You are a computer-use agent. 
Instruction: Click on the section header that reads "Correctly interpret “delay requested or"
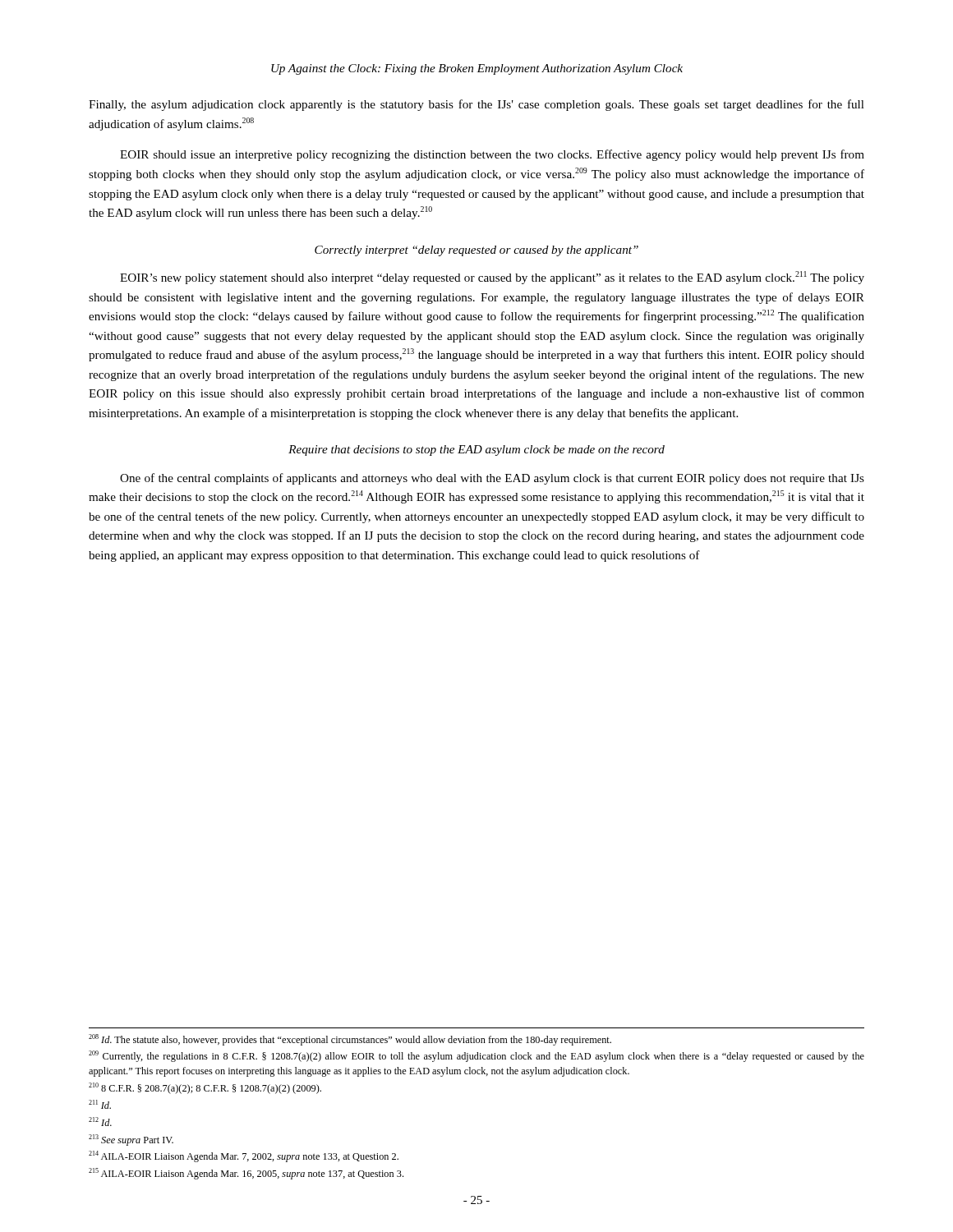(476, 249)
